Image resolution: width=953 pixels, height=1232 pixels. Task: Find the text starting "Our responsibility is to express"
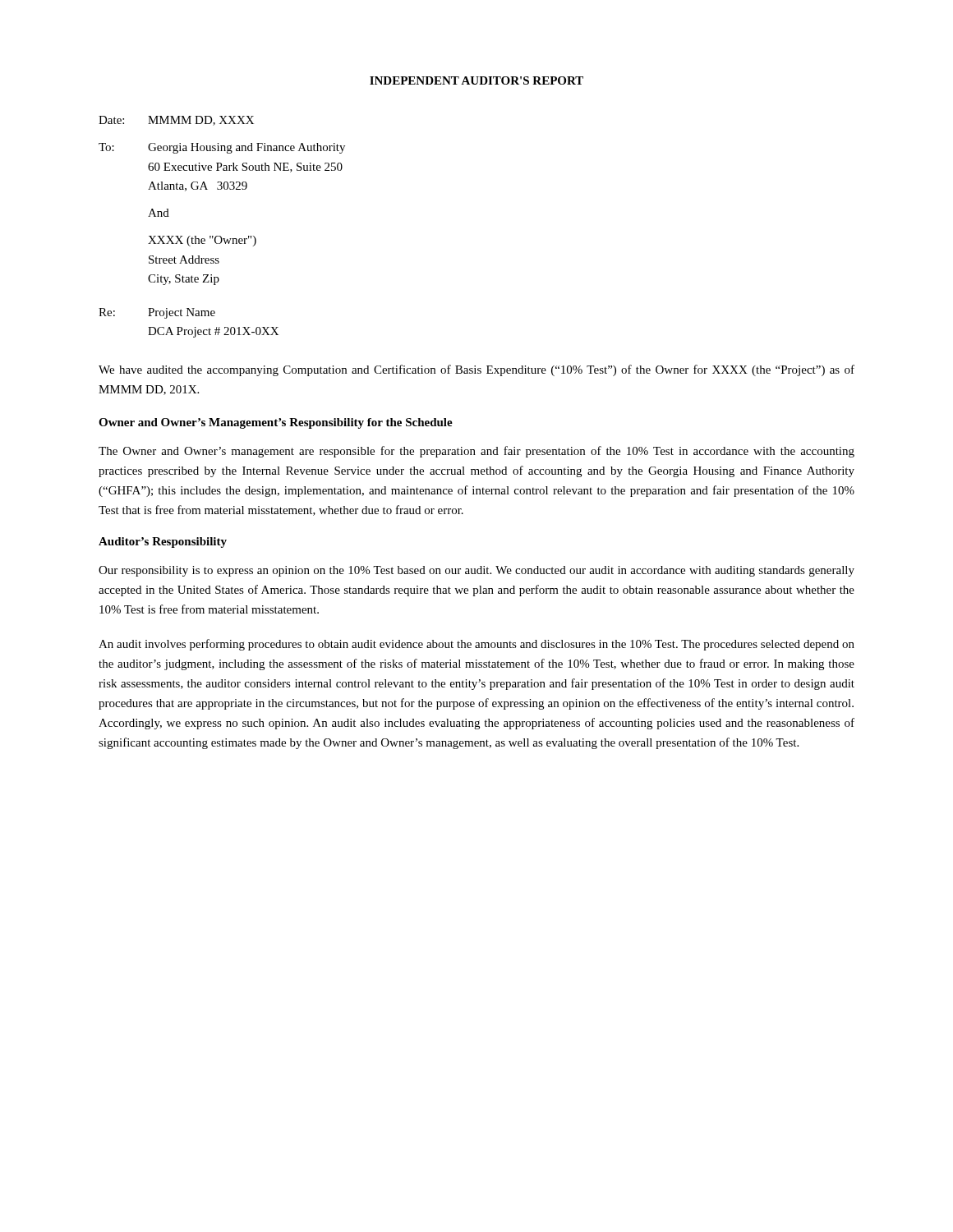(x=476, y=589)
